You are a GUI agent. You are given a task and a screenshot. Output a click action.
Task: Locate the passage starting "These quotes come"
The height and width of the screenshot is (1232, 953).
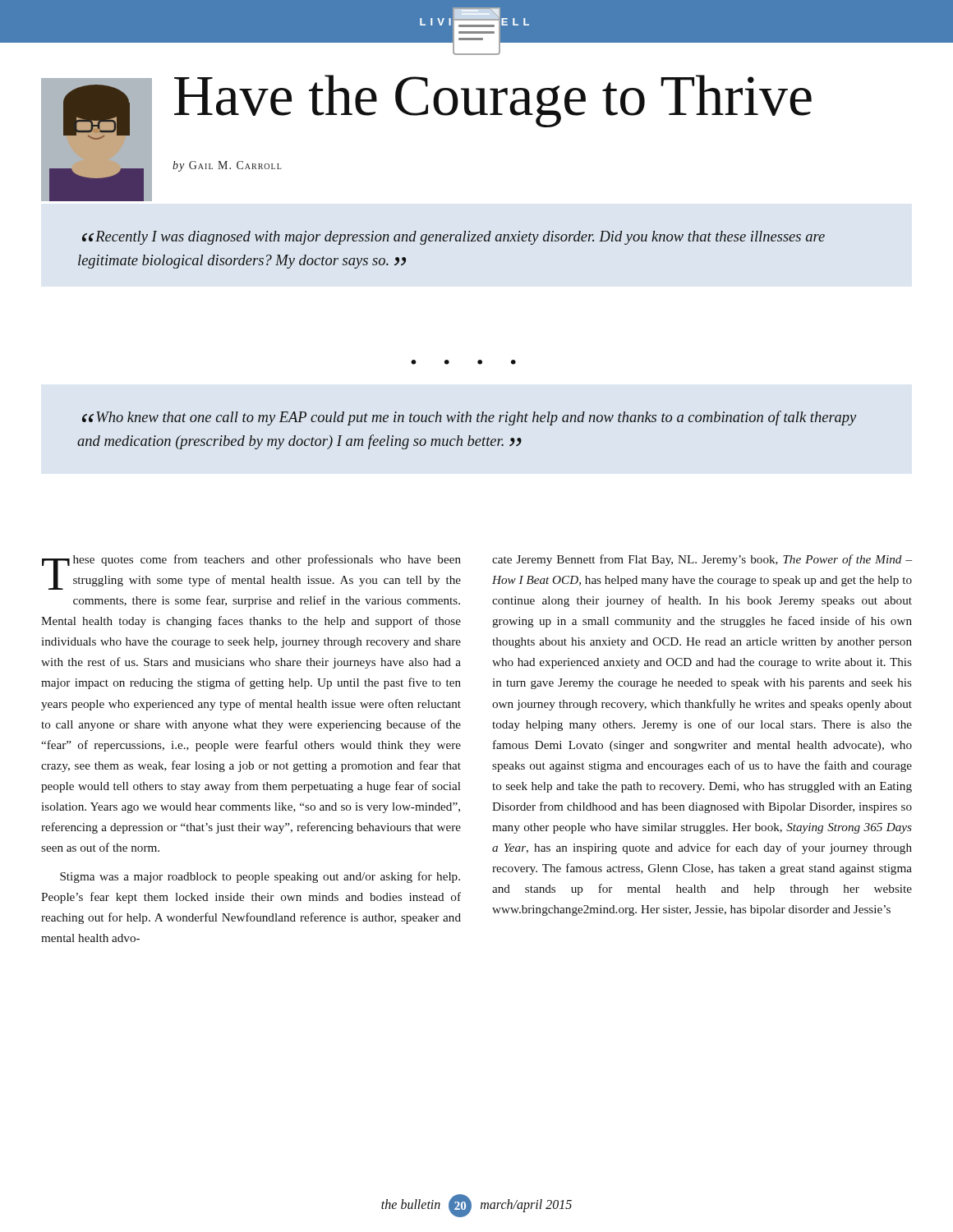pyautogui.click(x=251, y=748)
